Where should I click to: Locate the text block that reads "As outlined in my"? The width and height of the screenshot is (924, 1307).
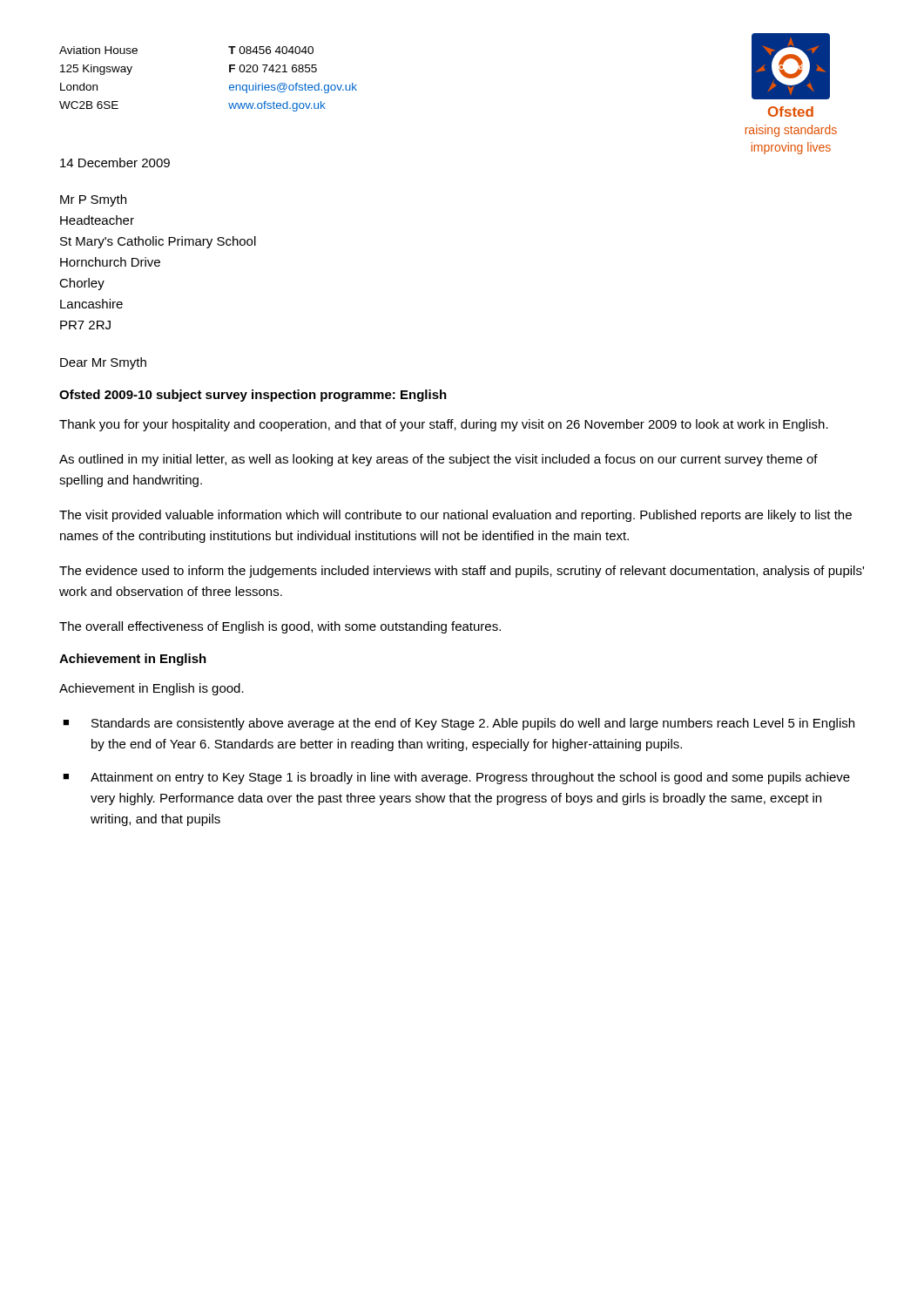pos(438,469)
